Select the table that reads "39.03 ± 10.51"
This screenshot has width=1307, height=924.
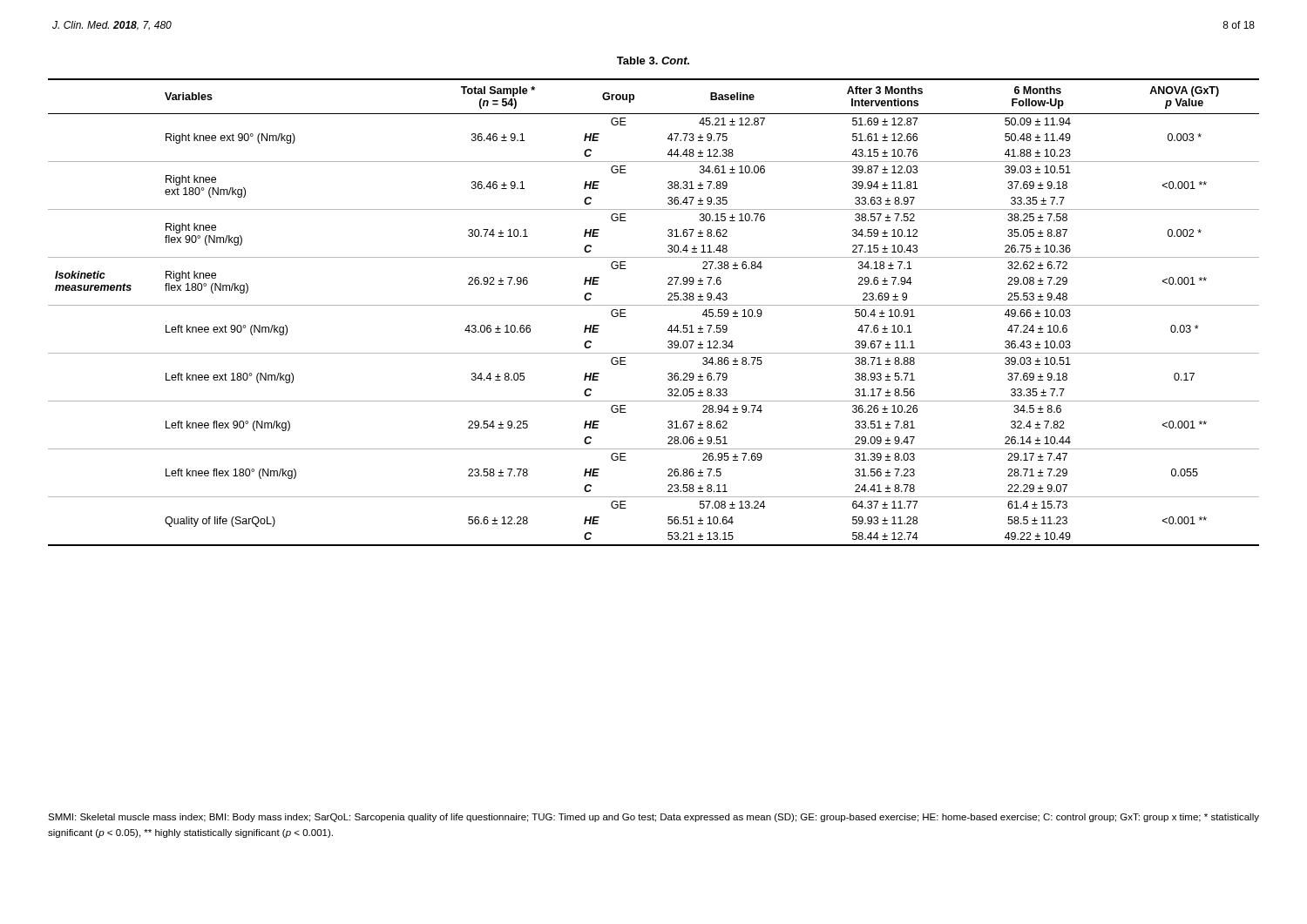[x=654, y=312]
